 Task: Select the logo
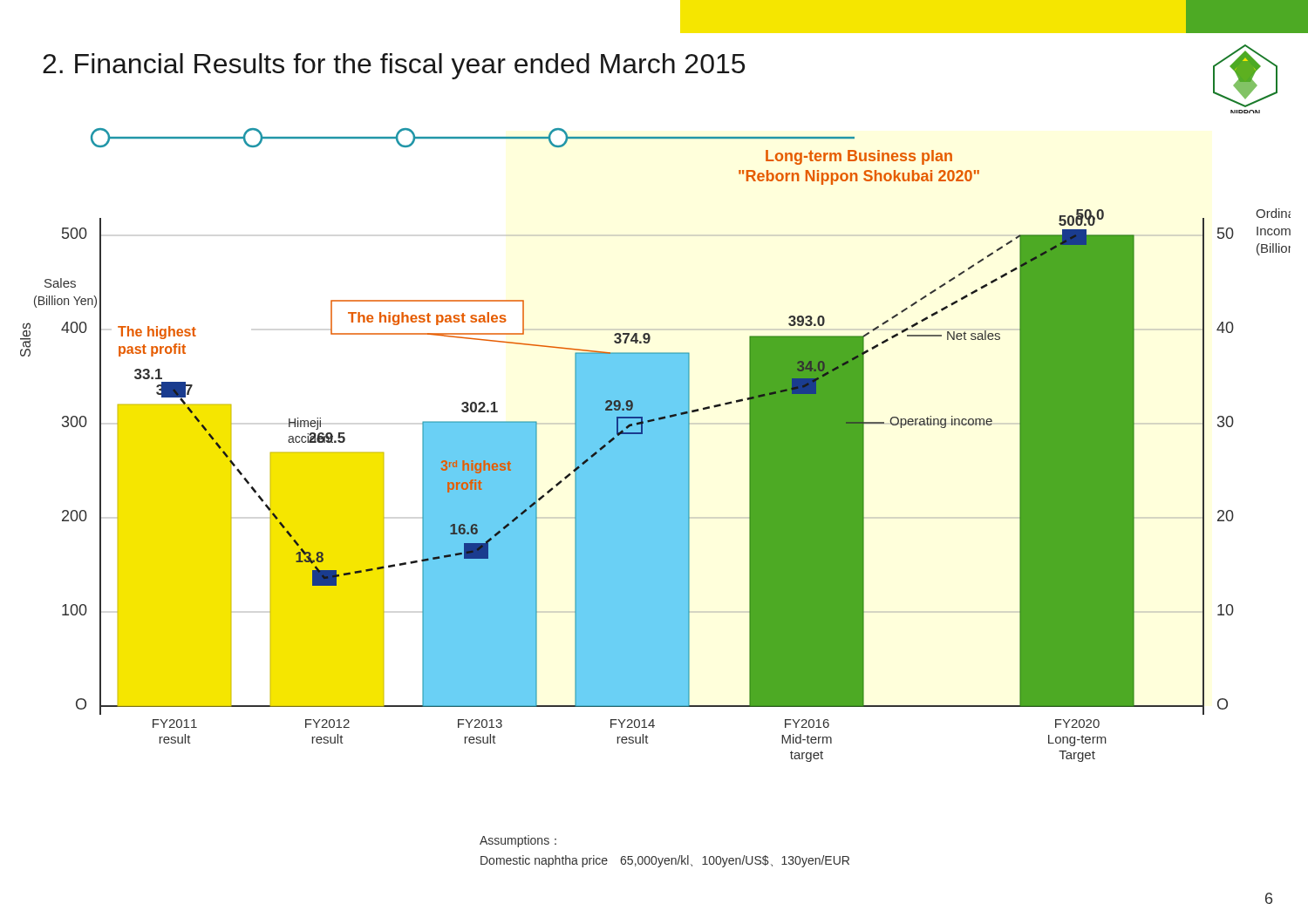pyautogui.click(x=1245, y=77)
